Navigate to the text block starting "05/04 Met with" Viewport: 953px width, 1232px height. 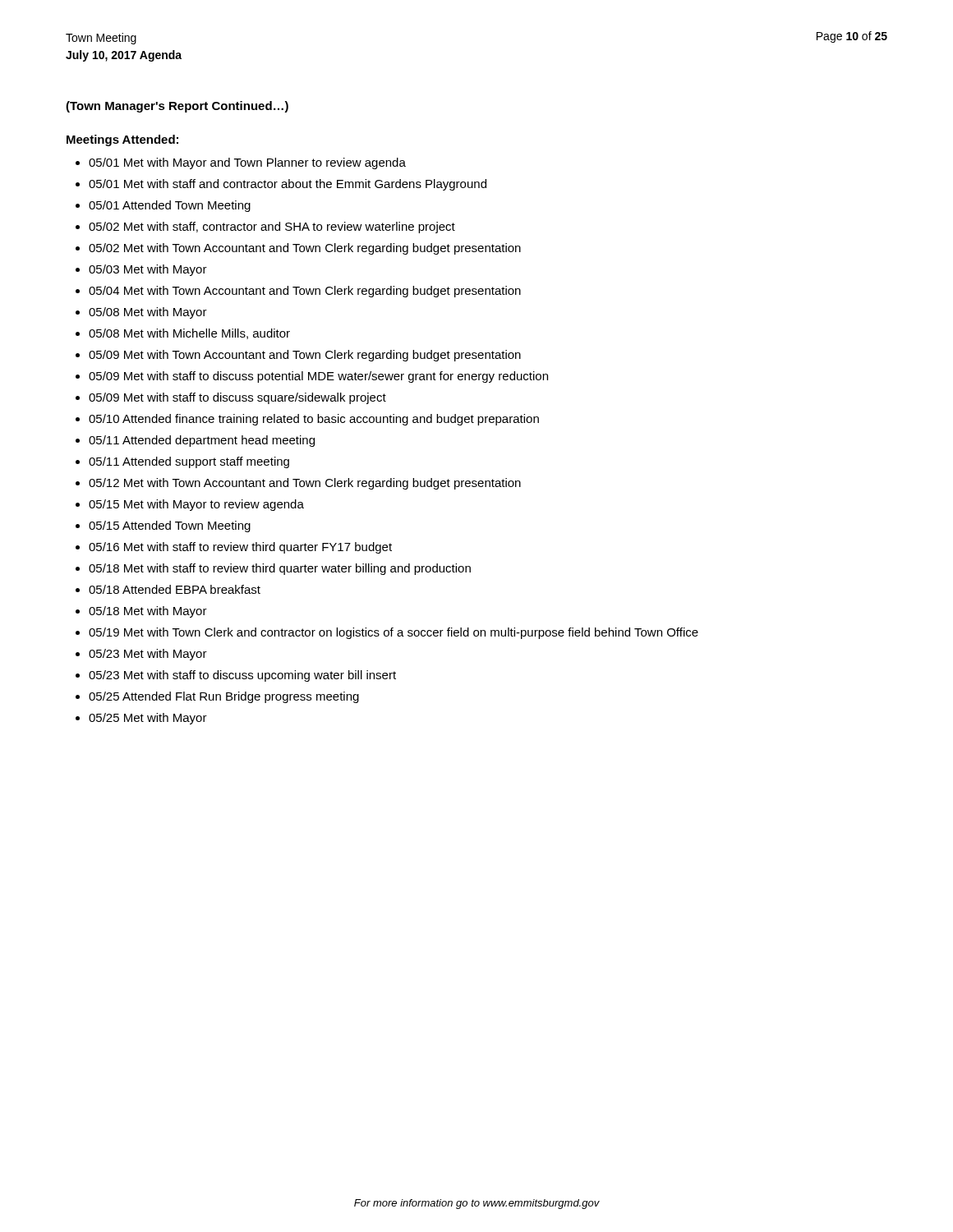[305, 290]
